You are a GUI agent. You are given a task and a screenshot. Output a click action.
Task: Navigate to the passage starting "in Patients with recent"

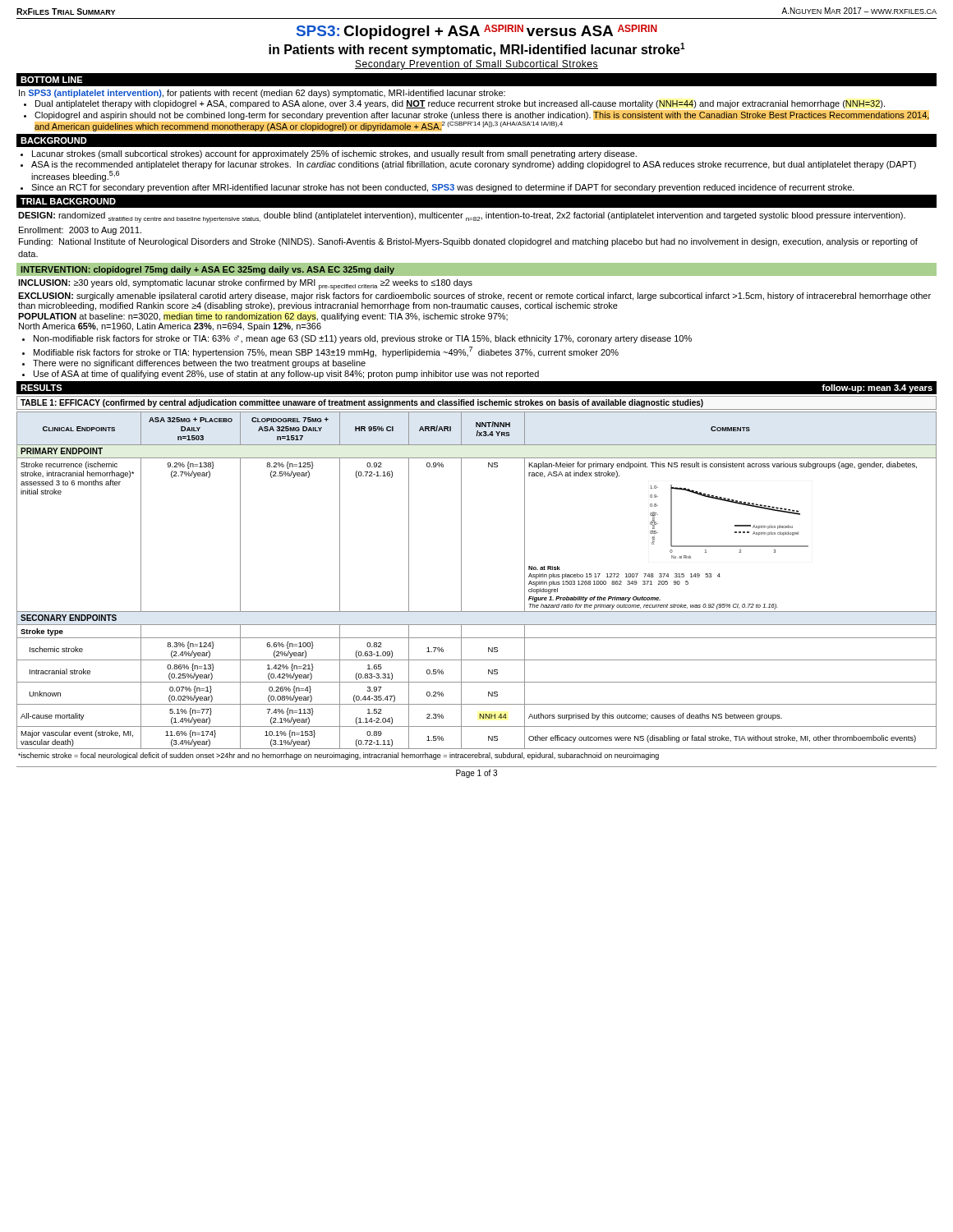click(476, 49)
